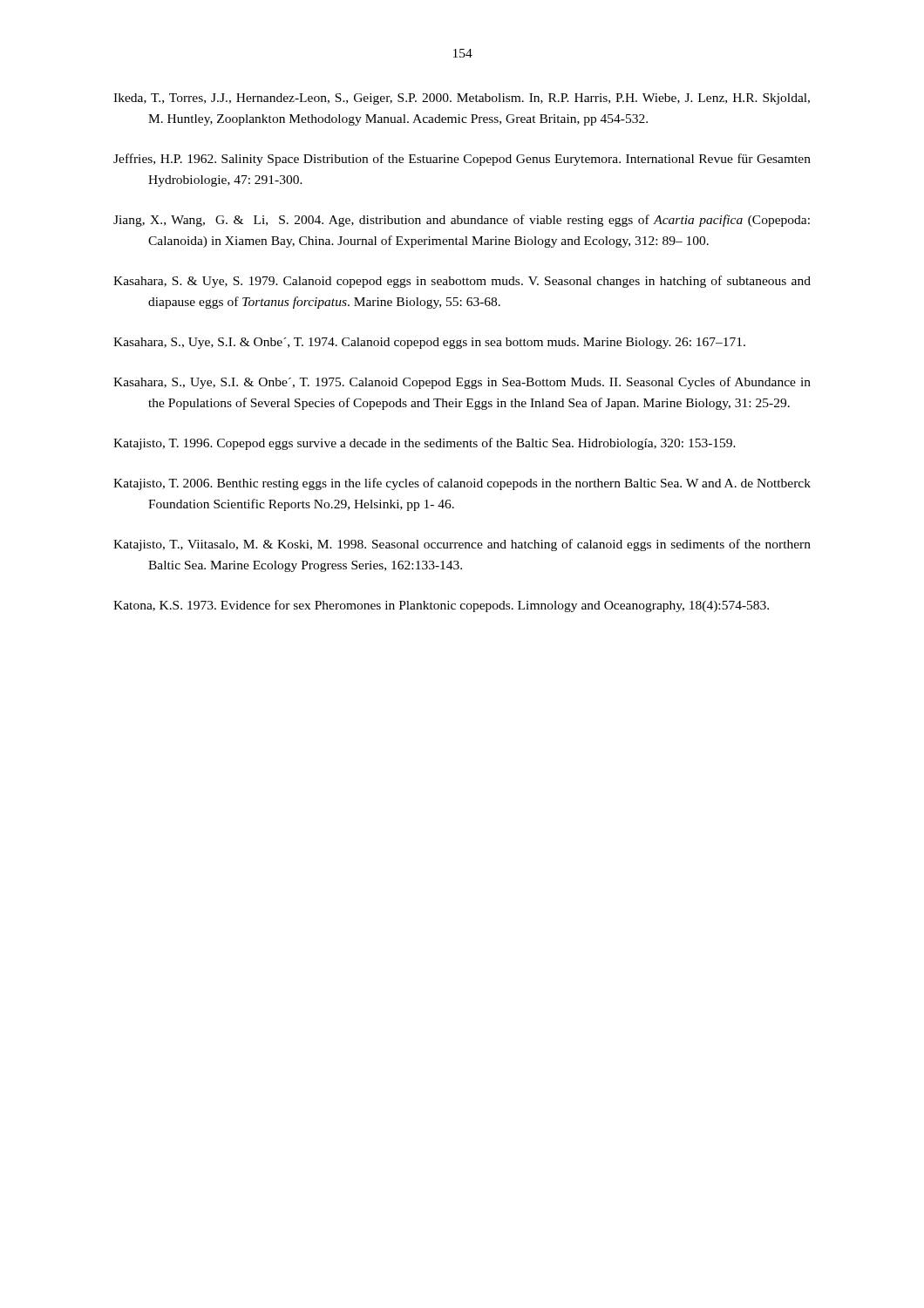Select the list item with the text "Ikeda, T., Torres, J.J., Hernandez-Leon, S., Geiger,"
Screen dimensions: 1308x924
(462, 108)
